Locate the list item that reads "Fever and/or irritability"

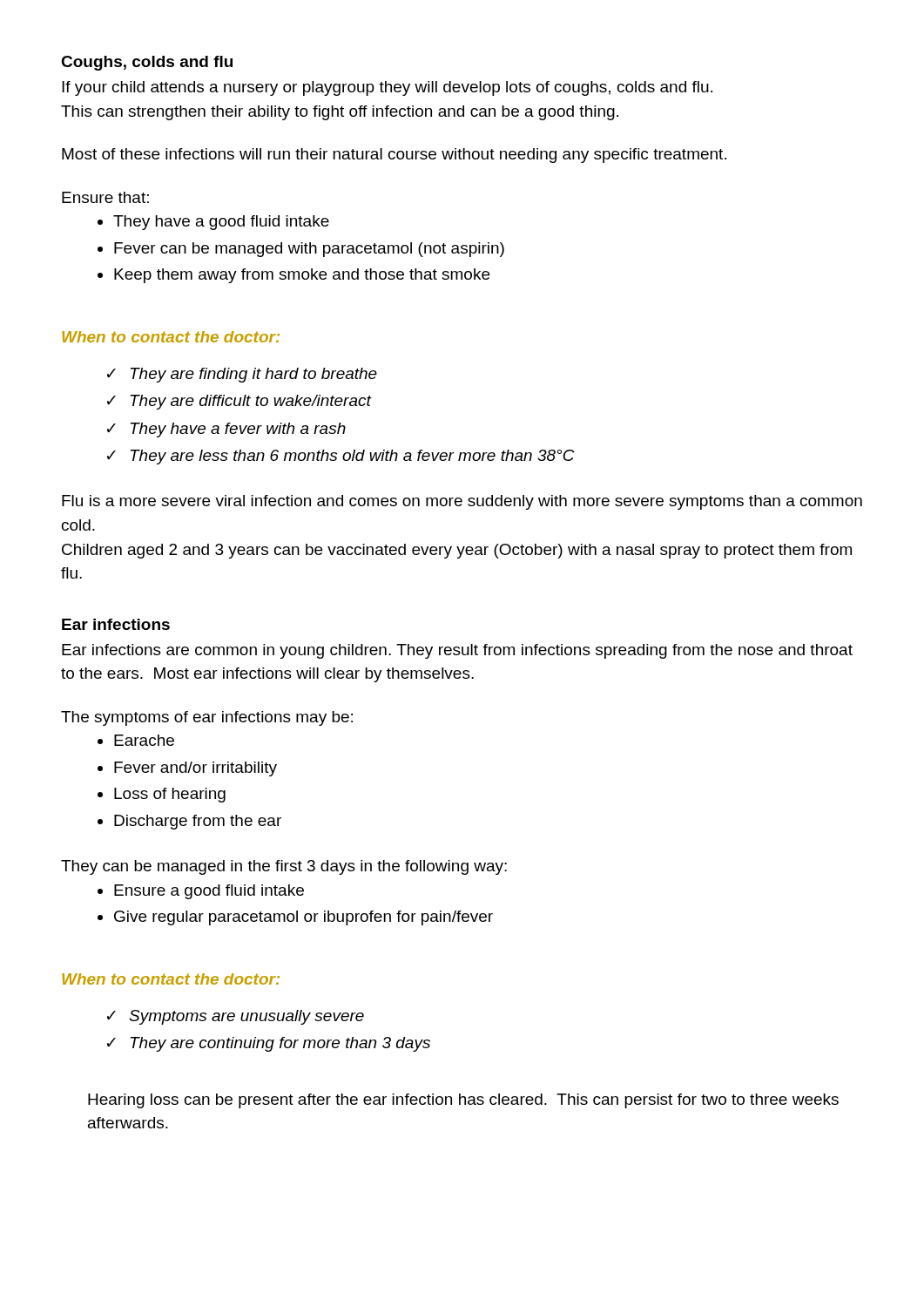coord(195,767)
